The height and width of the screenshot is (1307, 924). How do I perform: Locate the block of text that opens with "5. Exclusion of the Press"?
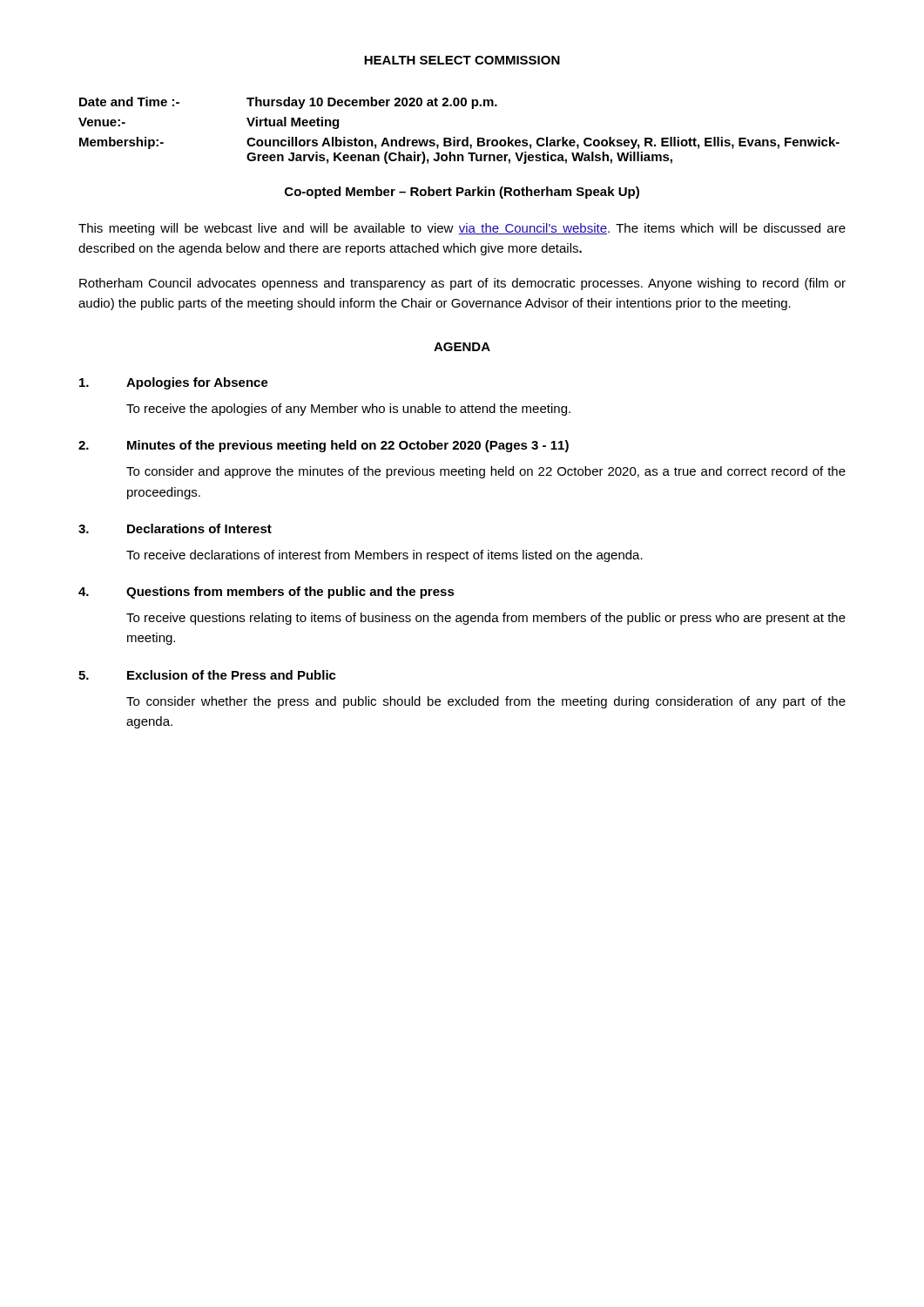[462, 699]
